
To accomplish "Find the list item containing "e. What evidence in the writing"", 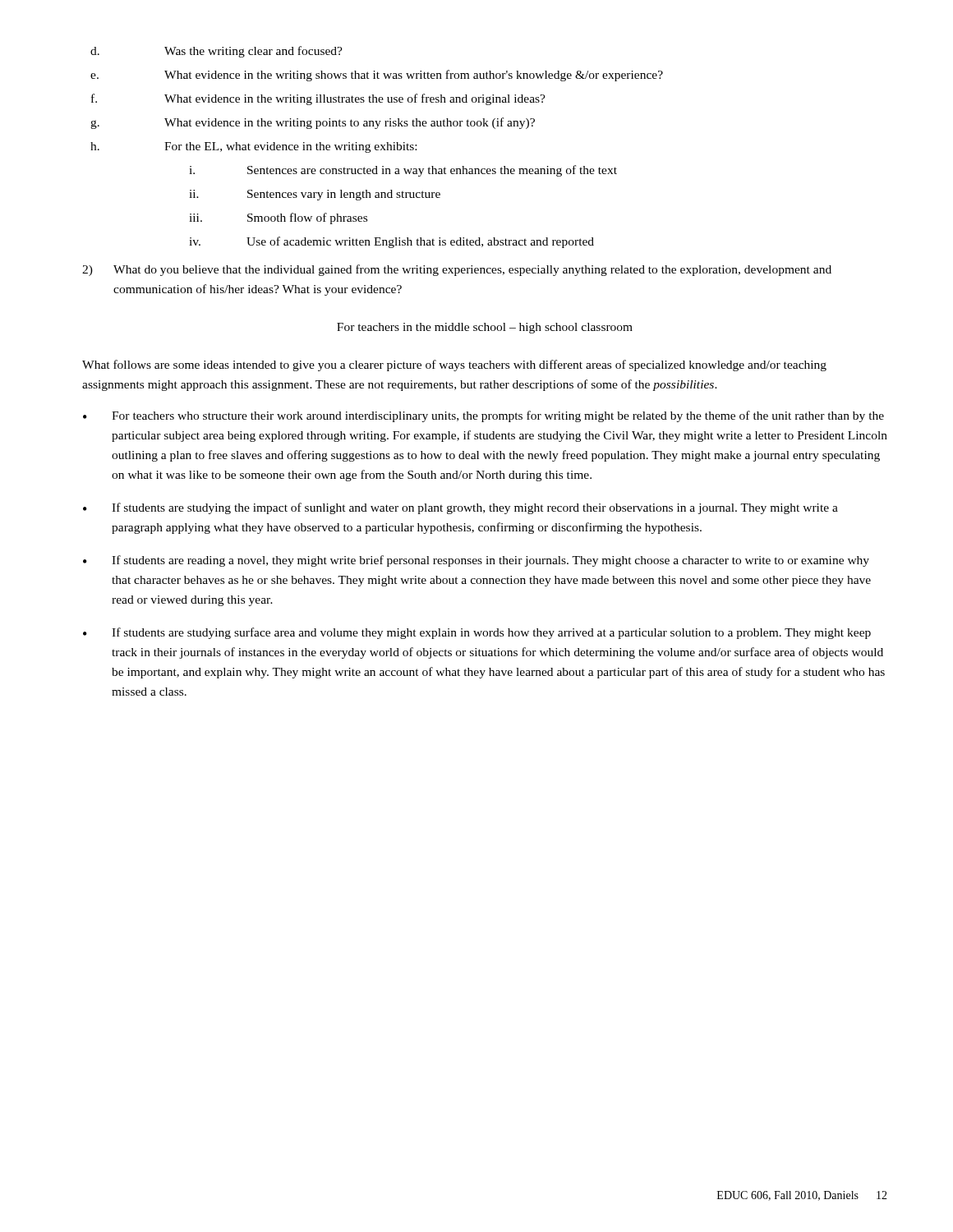I will (x=373, y=75).
